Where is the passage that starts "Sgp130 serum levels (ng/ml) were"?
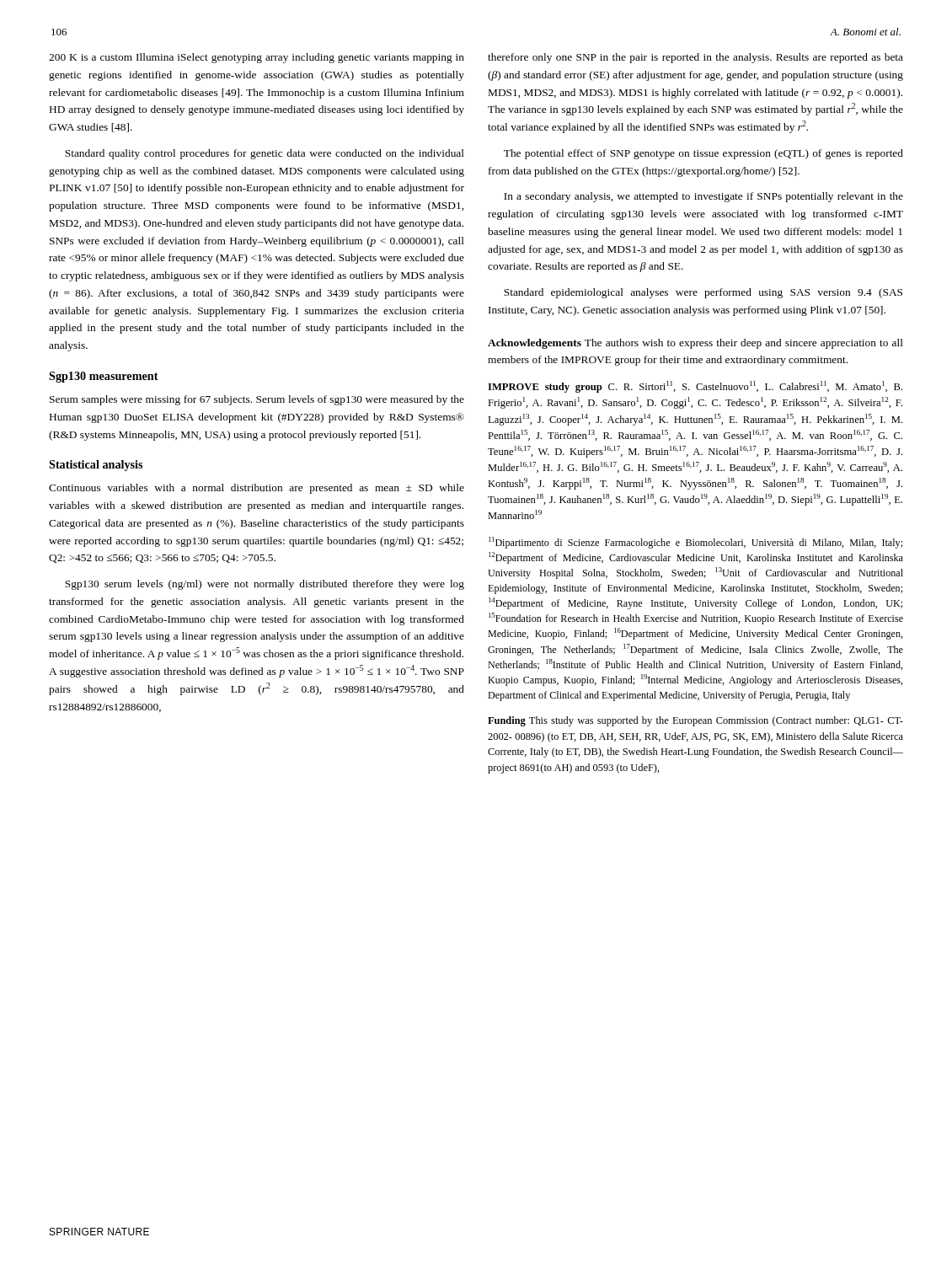 tap(257, 646)
